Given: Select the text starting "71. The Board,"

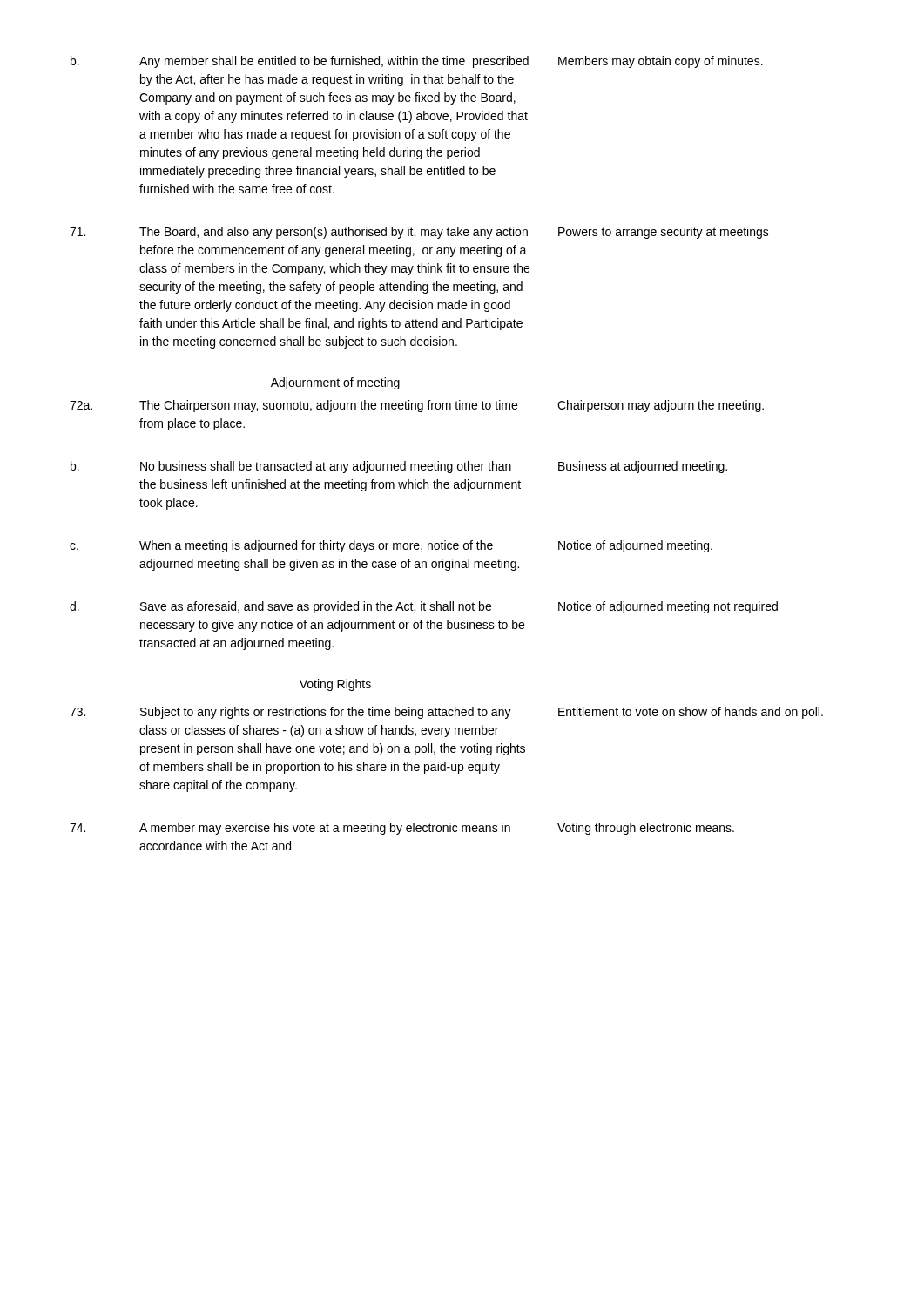Looking at the screenshot, I should point(471,287).
